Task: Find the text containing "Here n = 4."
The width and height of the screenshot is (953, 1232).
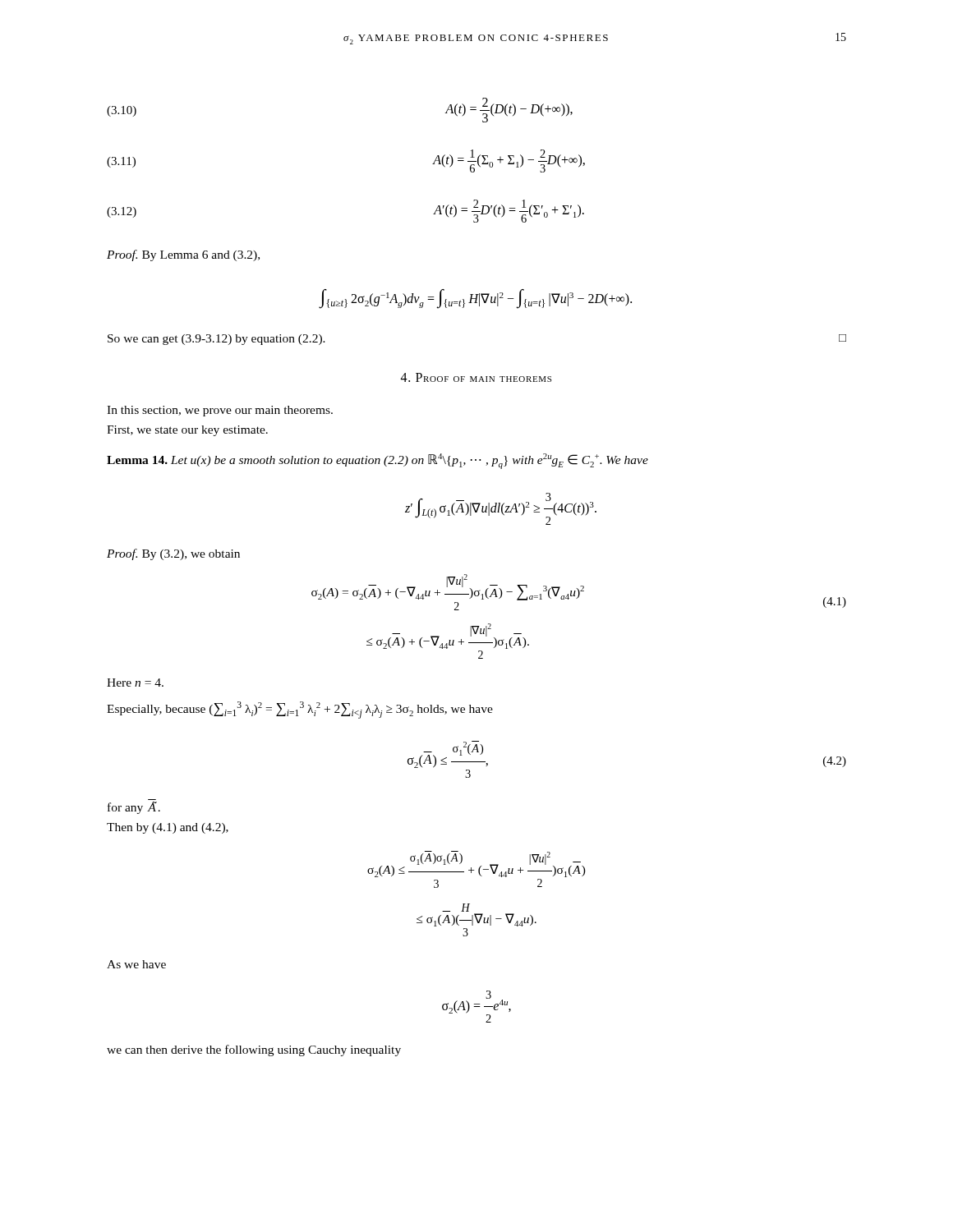Action: pyautogui.click(x=136, y=682)
